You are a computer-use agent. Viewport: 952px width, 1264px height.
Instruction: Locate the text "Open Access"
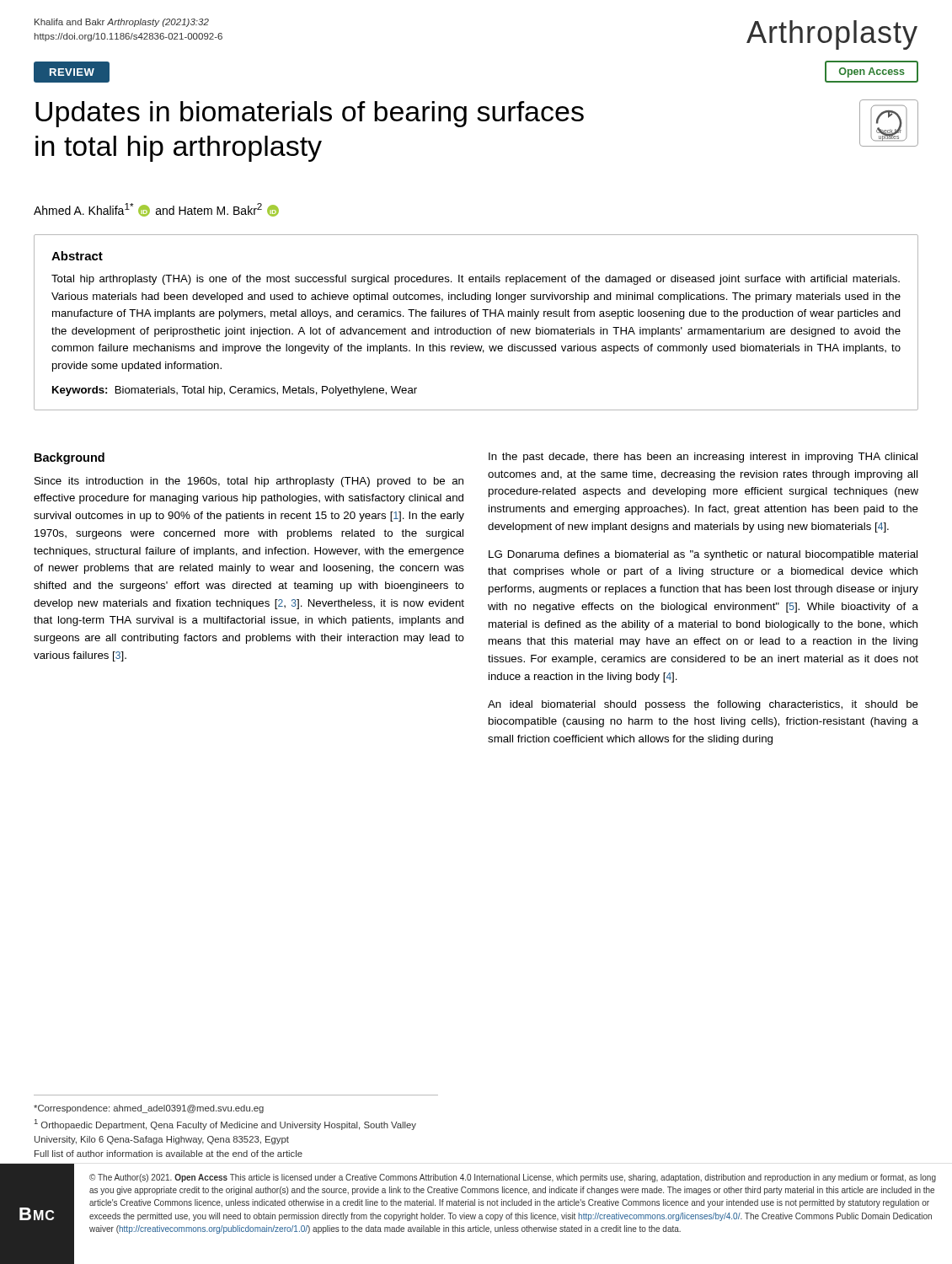(x=872, y=72)
